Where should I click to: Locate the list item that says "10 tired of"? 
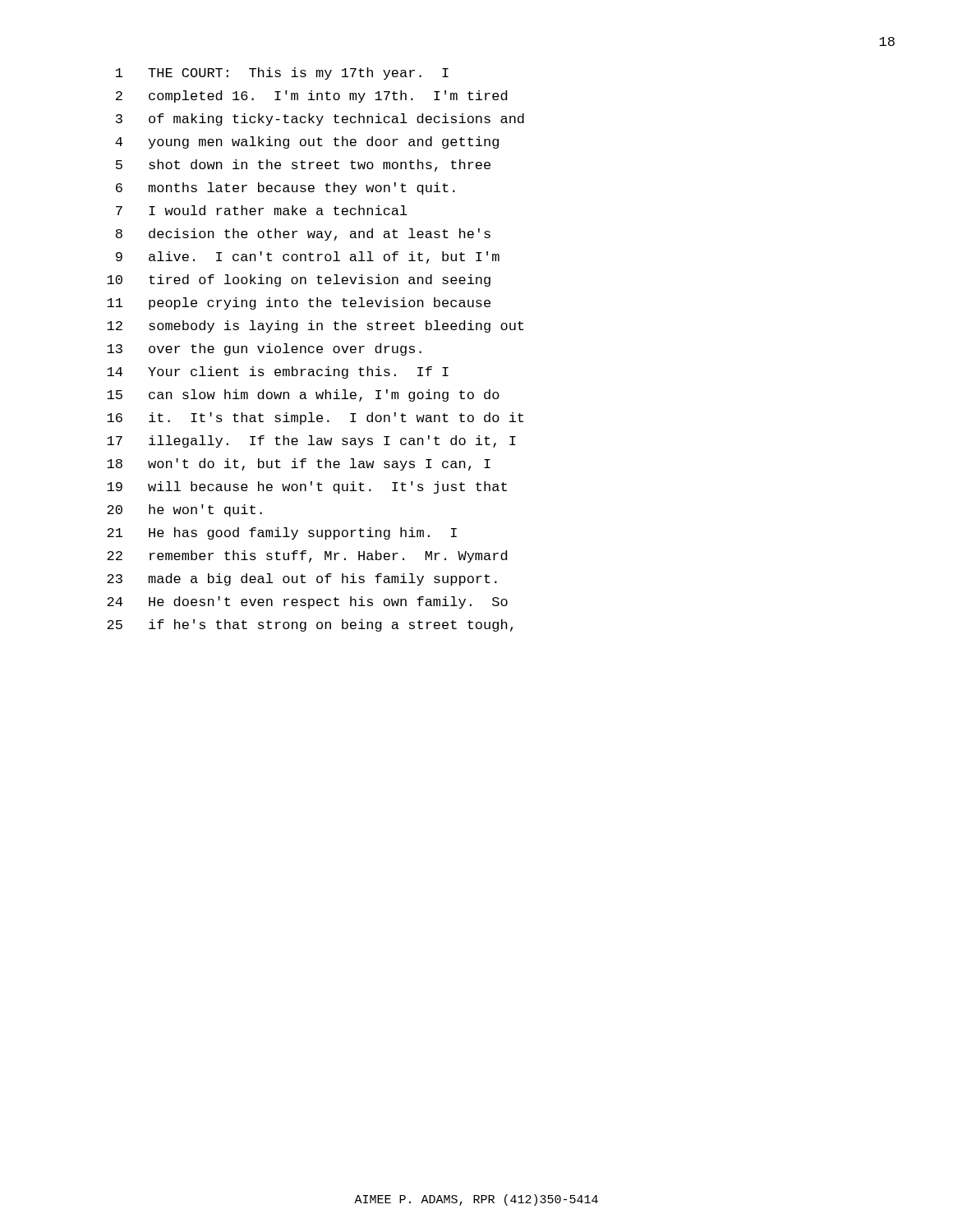click(476, 280)
